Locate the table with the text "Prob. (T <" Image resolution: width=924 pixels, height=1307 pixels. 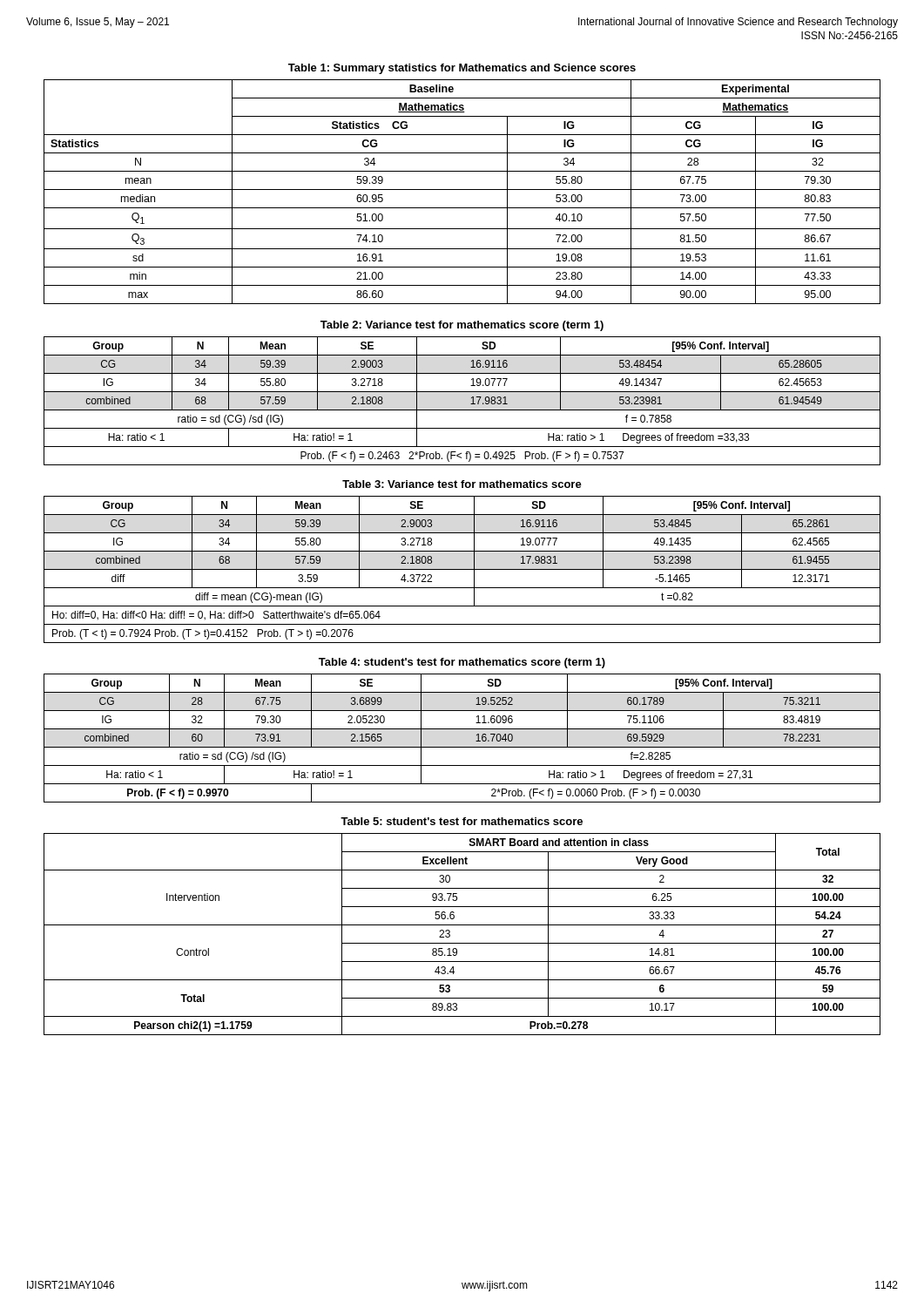(462, 569)
